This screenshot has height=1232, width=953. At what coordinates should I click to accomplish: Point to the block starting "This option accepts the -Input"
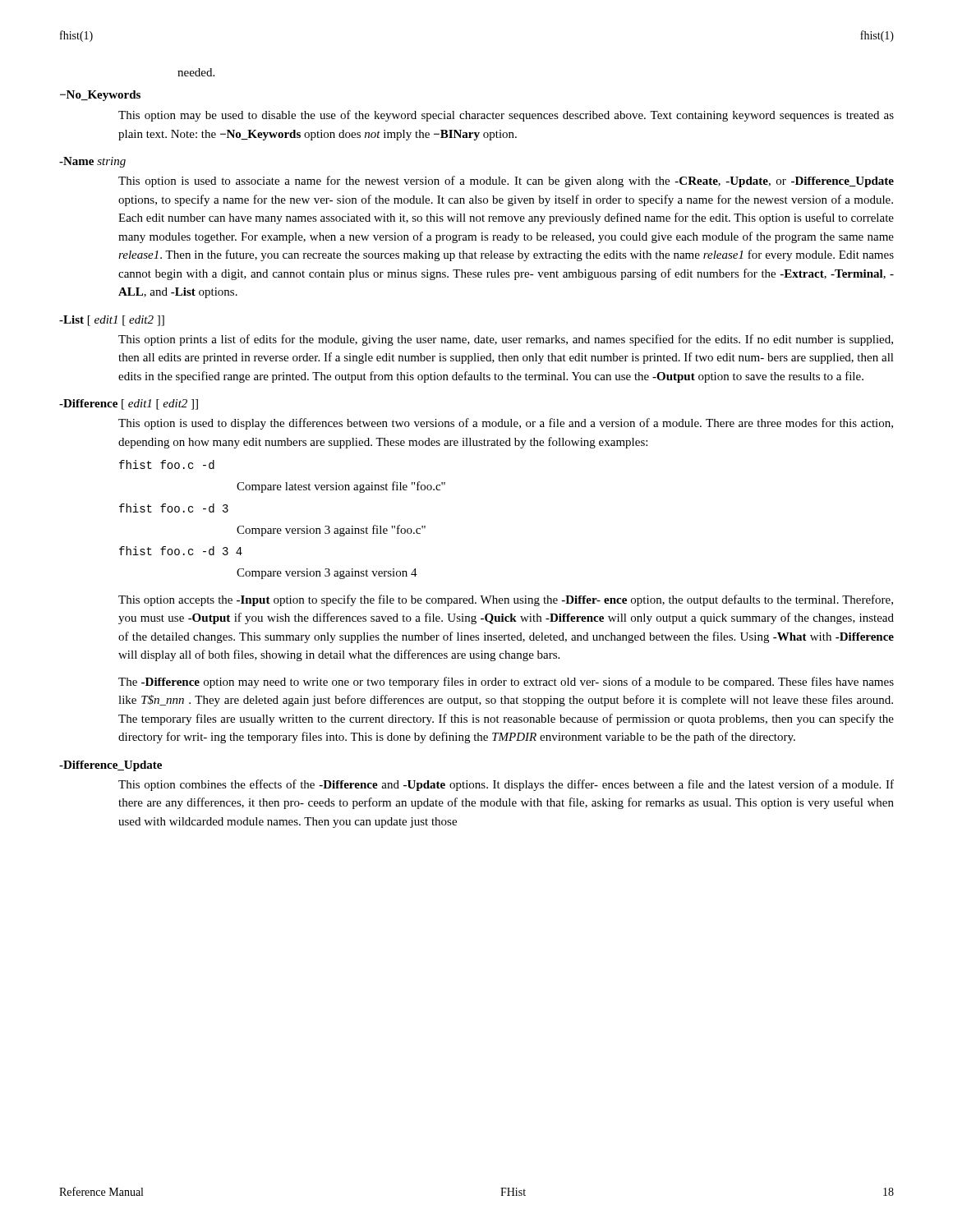click(506, 668)
